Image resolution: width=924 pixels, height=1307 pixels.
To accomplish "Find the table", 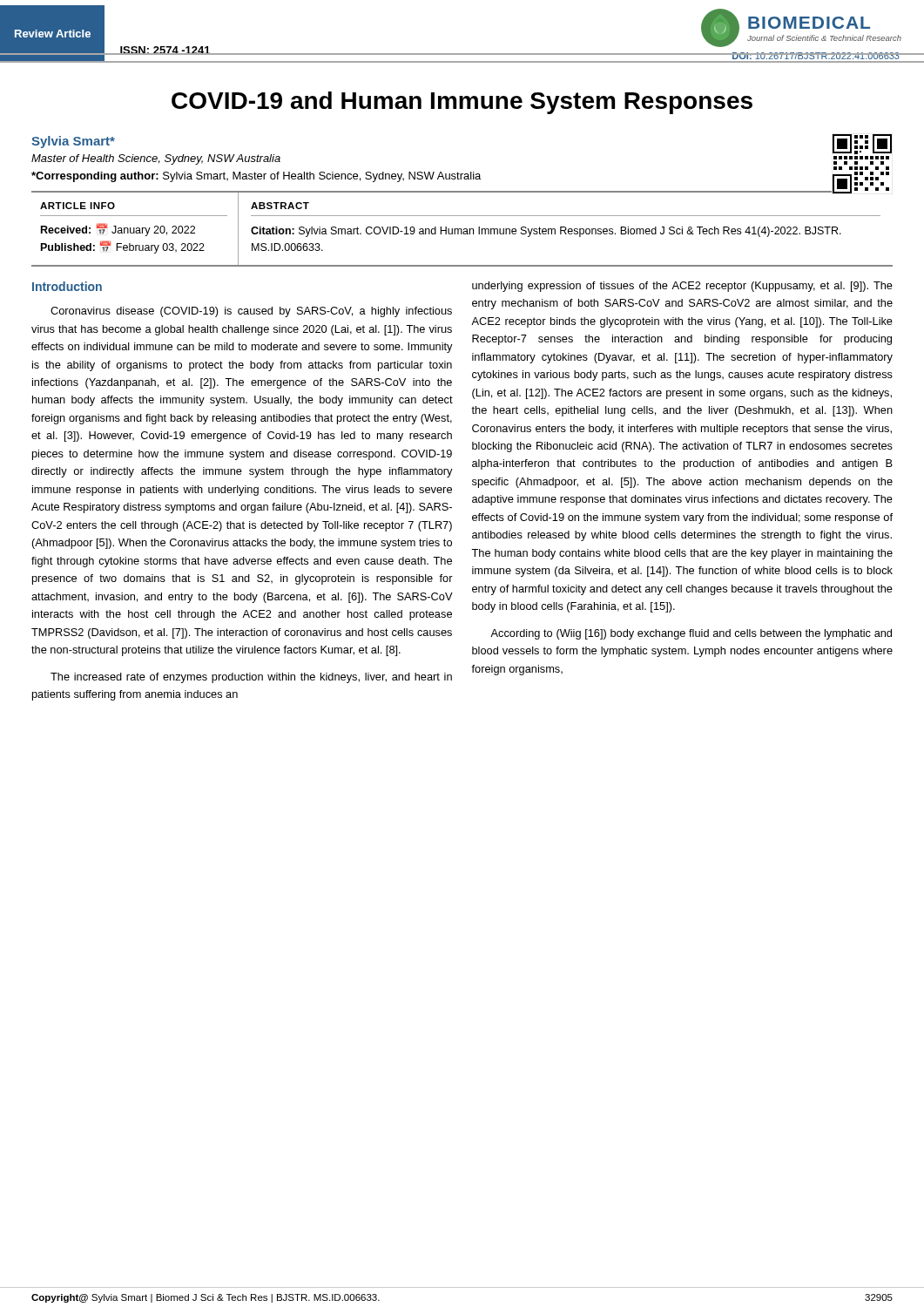I will [462, 229].
